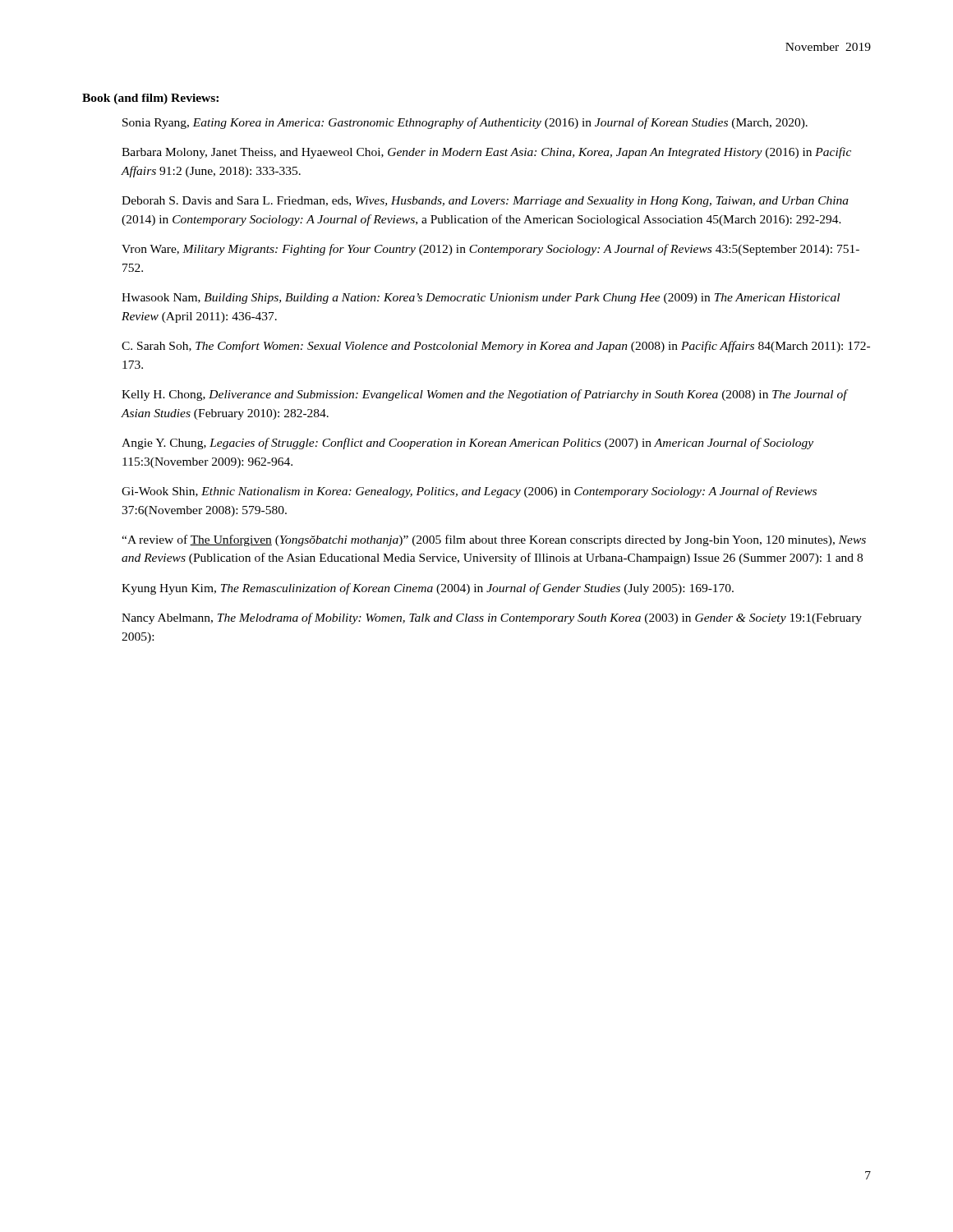Select the list item with the text "“A review of The Unforgiven (Yongsŏbatchi mothanja)”"

pos(494,548)
